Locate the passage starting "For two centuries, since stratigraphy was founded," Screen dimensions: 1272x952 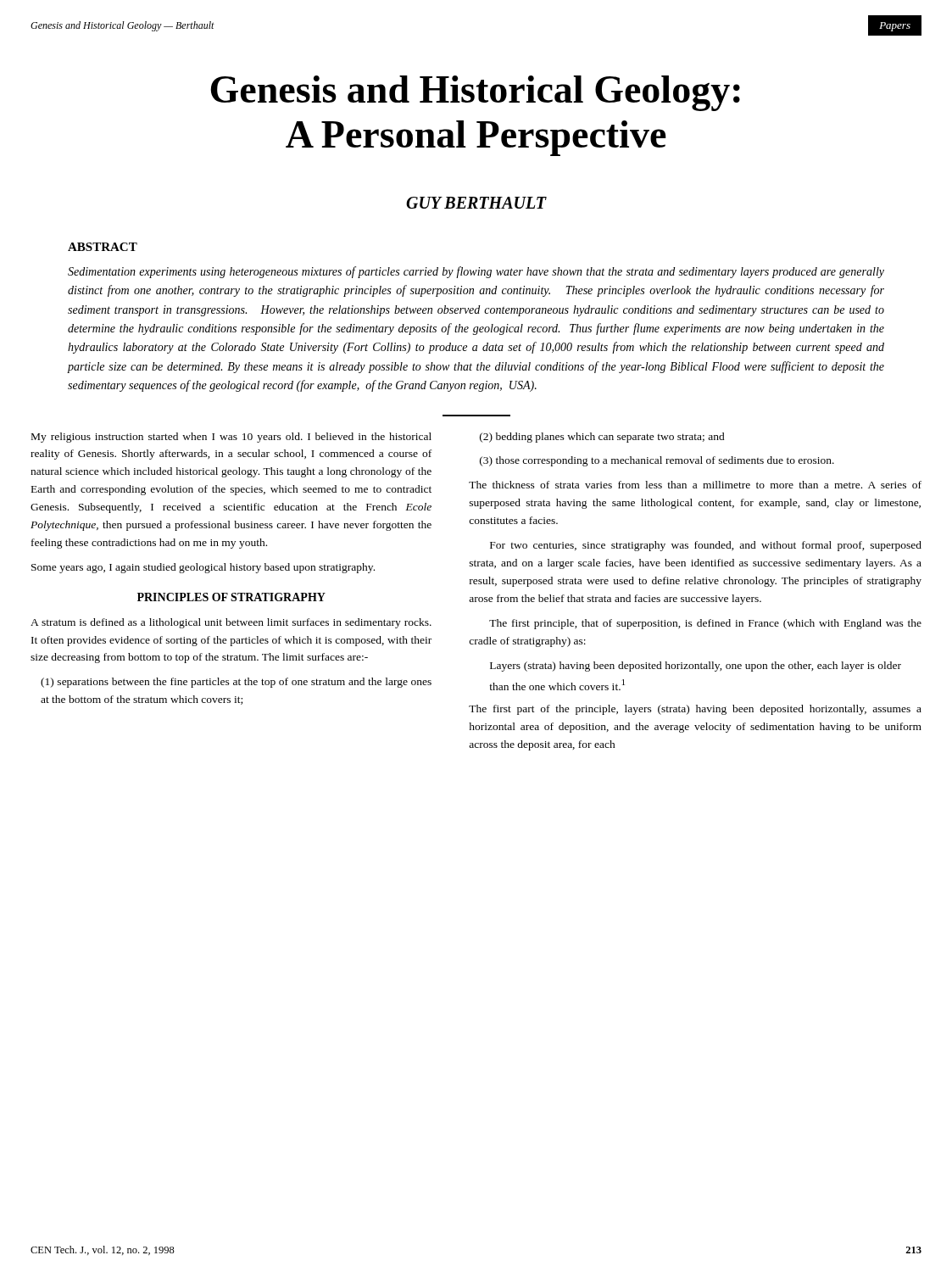click(x=695, y=572)
